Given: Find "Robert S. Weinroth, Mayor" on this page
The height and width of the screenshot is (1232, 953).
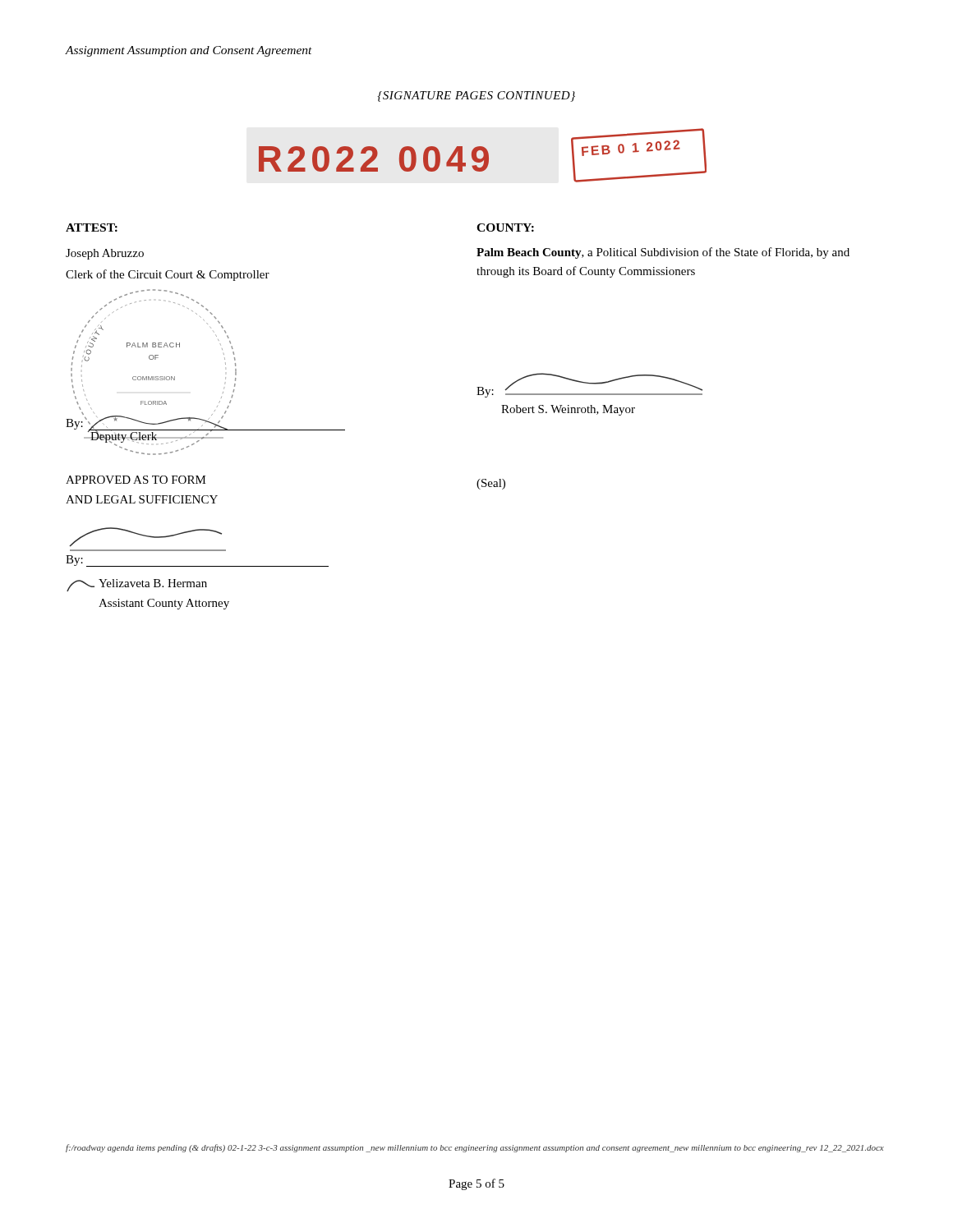Looking at the screenshot, I should point(568,409).
